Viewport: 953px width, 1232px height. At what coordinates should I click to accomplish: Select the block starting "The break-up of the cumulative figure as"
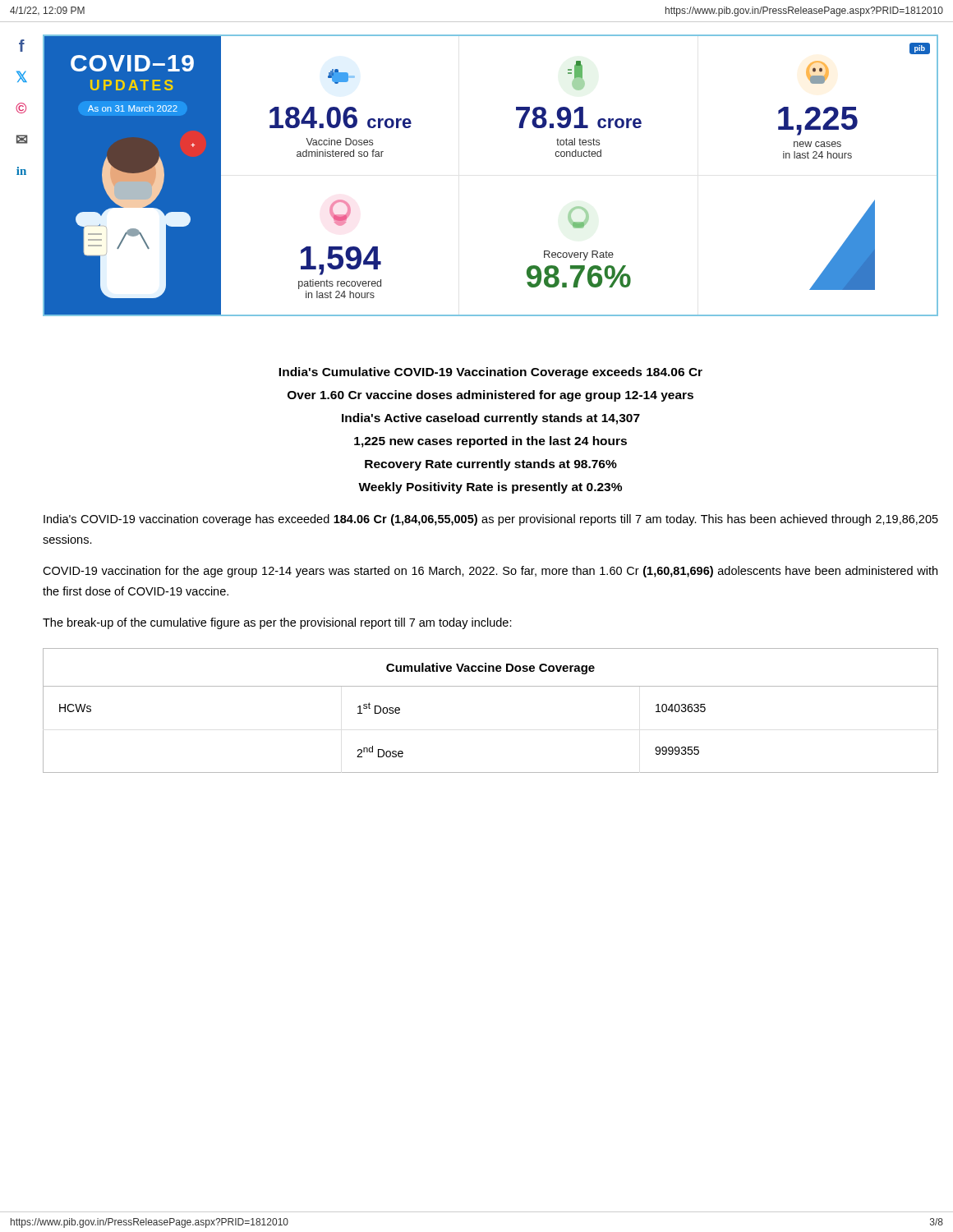277,622
